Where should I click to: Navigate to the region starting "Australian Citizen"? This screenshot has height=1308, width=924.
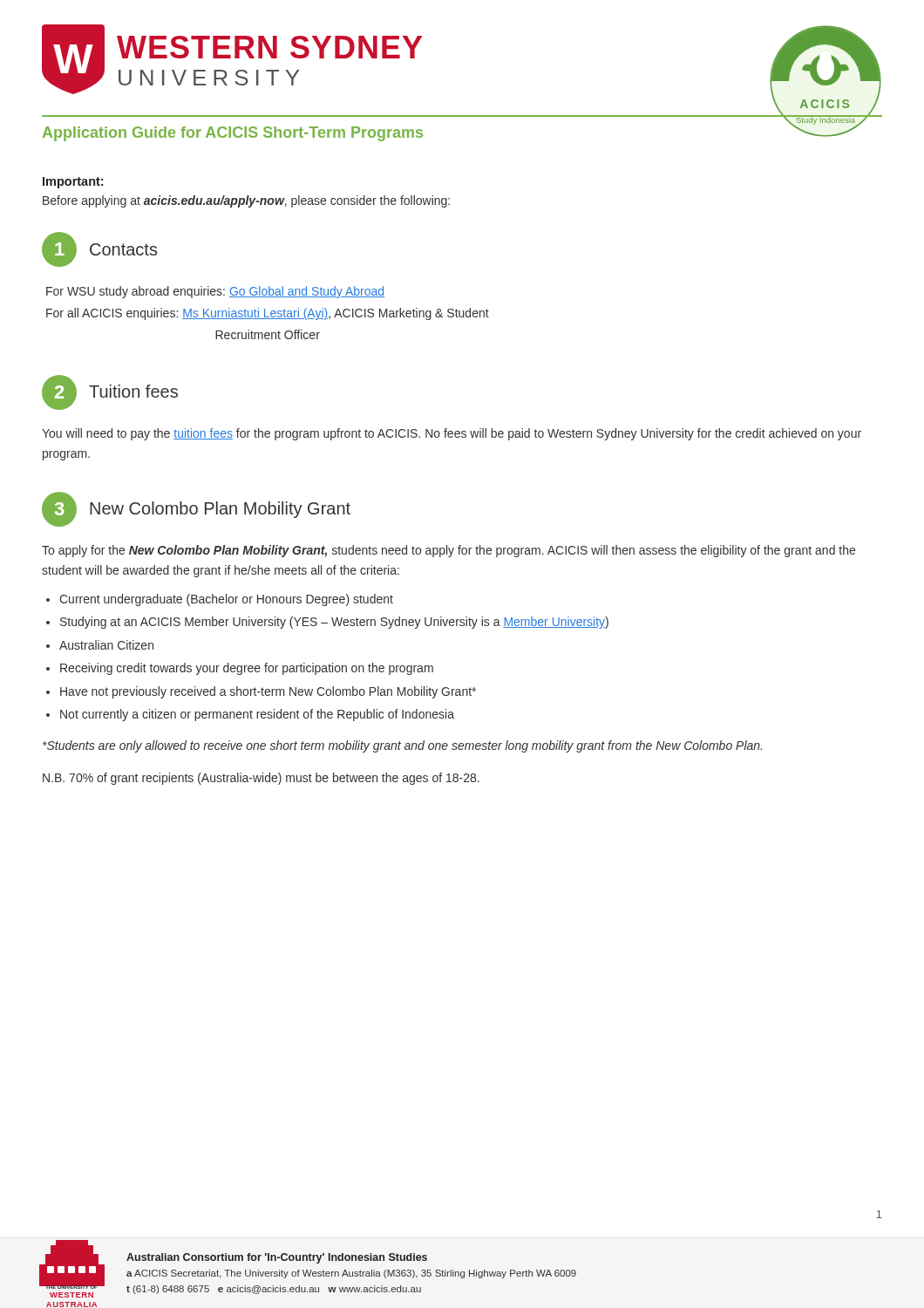click(107, 645)
